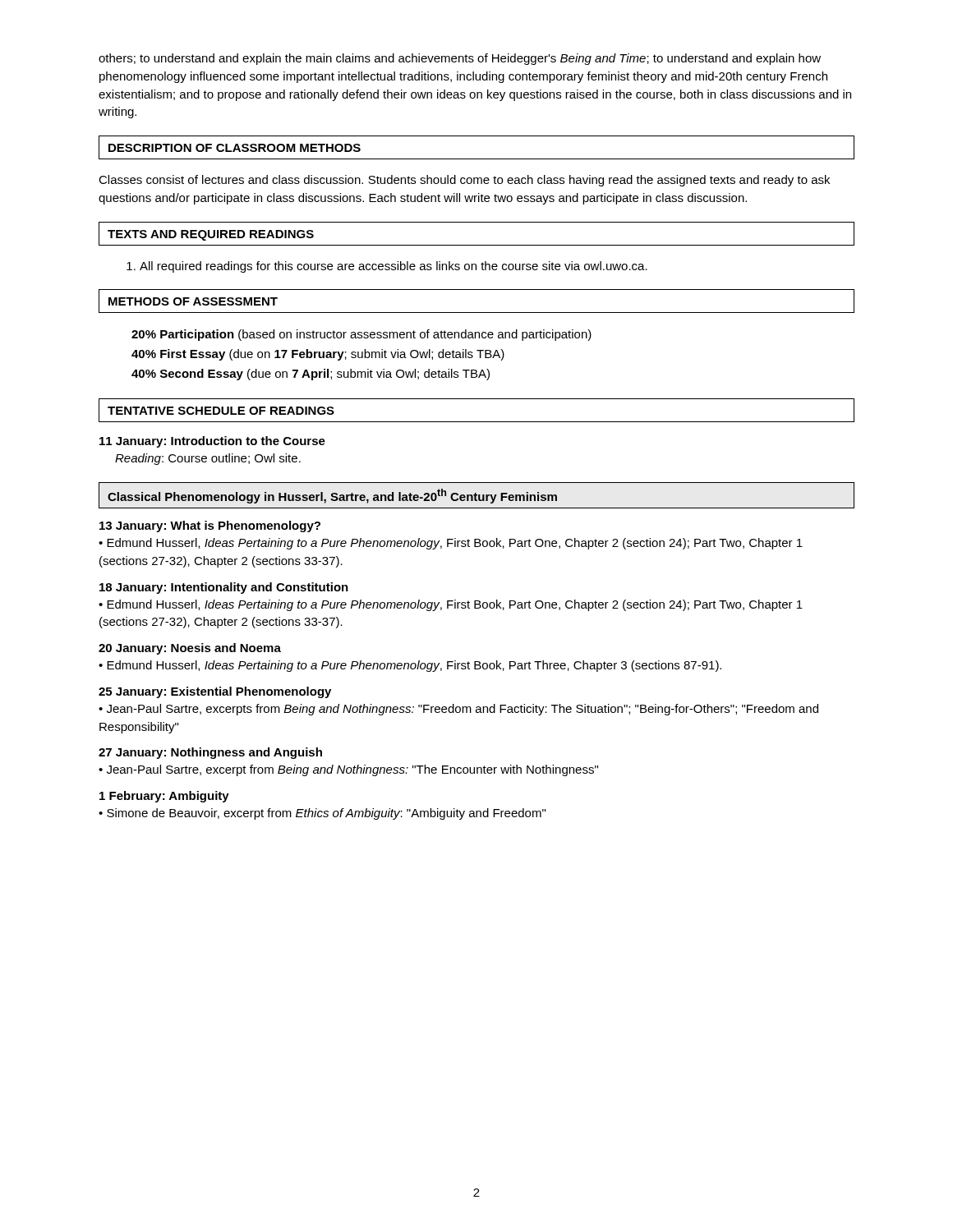Navigate to the text block starting "Classical Phenomenology in"
The width and height of the screenshot is (953, 1232).
point(333,495)
